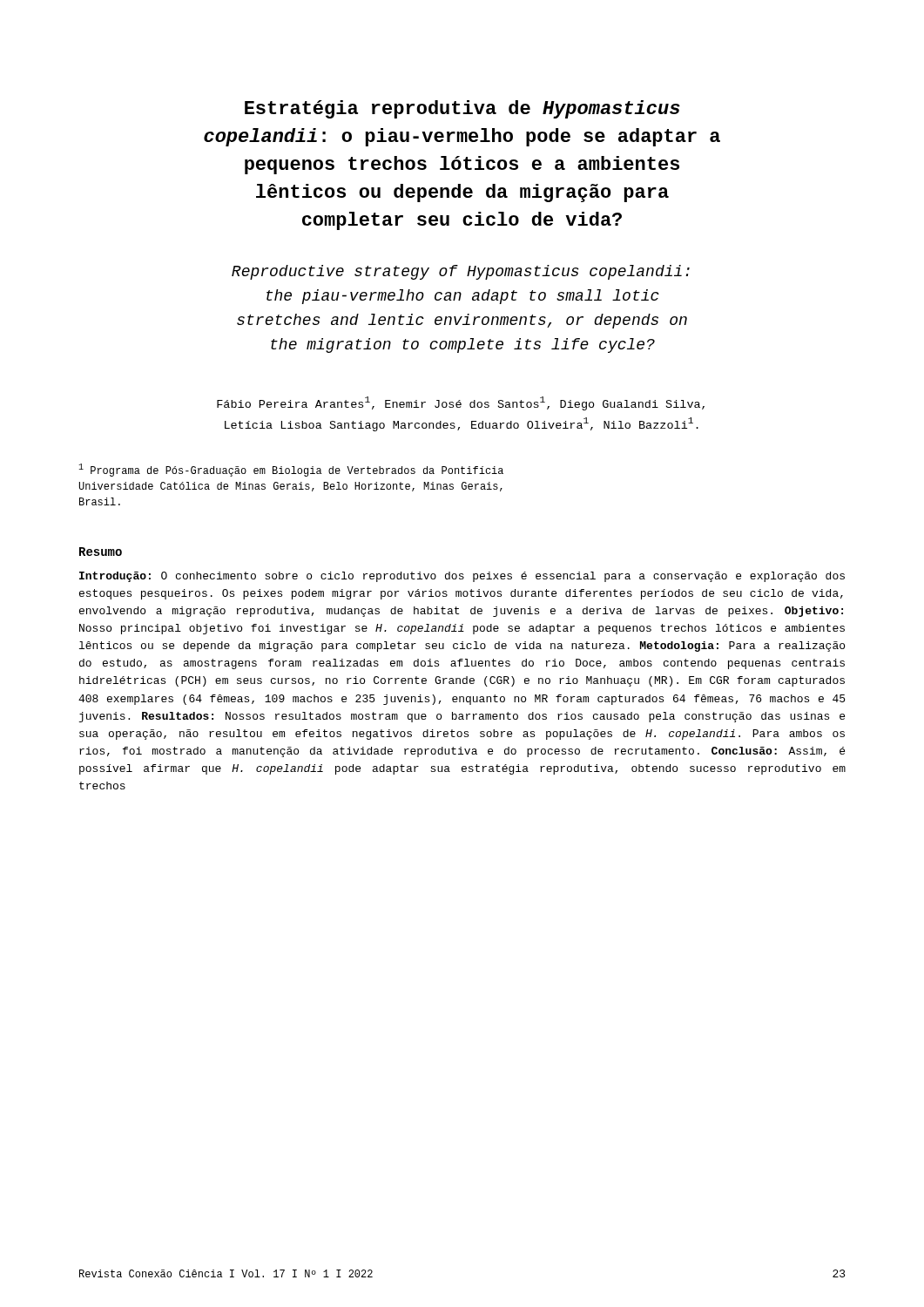
Task: Point to the element starting "Estratégia reprodutiva de"
Action: pyautogui.click(x=462, y=165)
